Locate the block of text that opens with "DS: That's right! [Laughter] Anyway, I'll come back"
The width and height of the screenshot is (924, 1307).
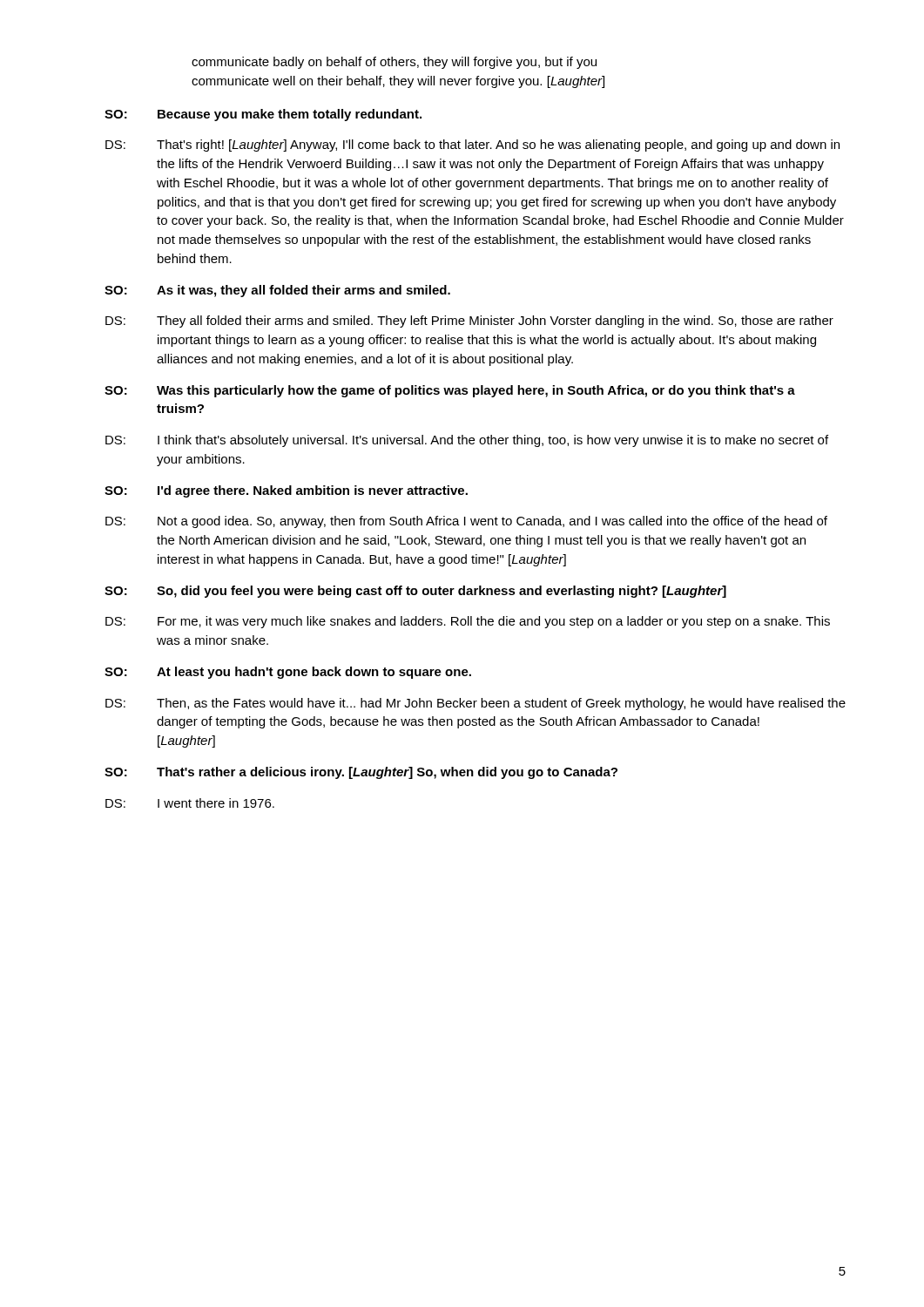tap(475, 202)
